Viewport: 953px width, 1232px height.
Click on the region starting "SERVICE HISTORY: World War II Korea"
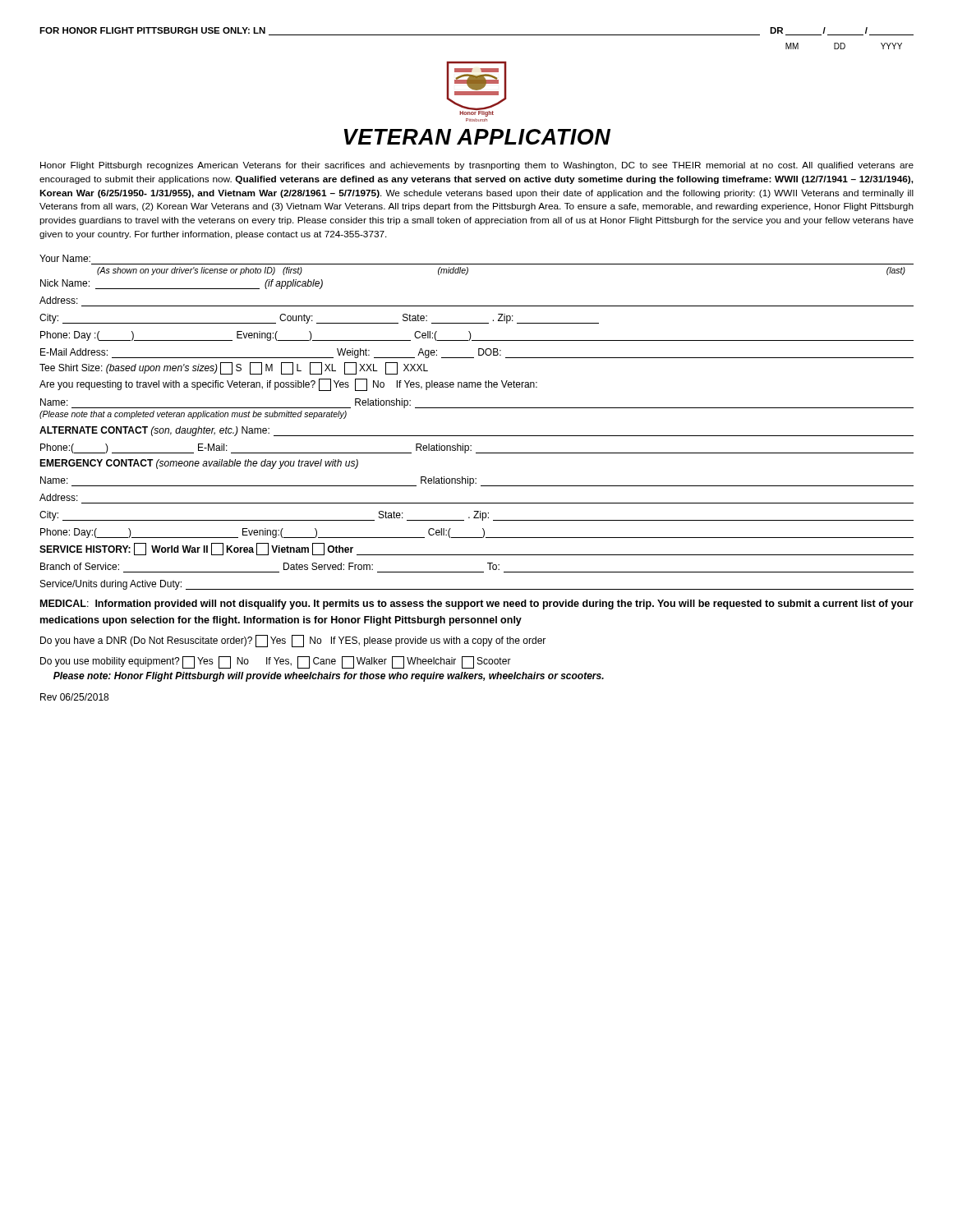coord(476,549)
